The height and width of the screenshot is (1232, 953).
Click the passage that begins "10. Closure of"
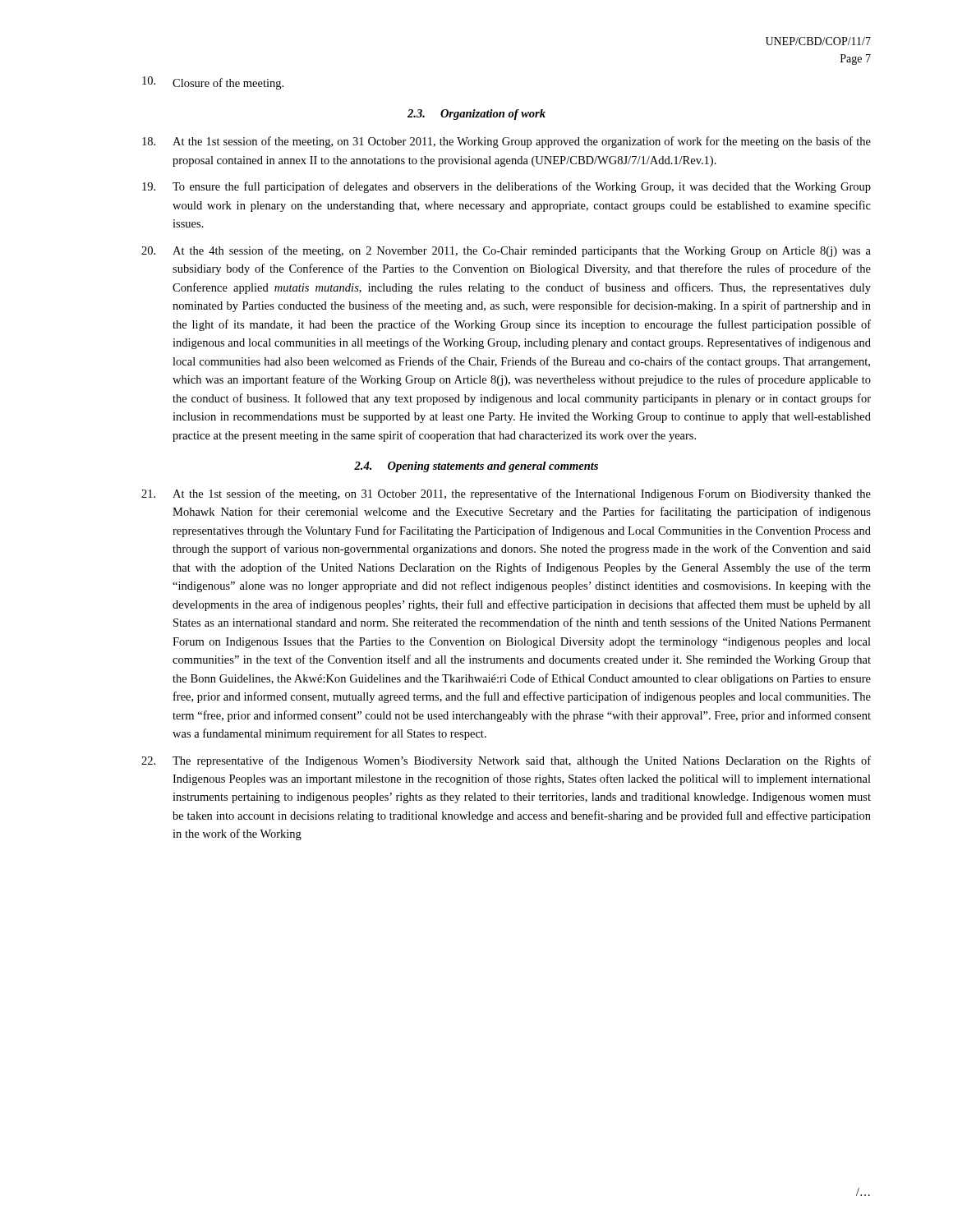(183, 83)
